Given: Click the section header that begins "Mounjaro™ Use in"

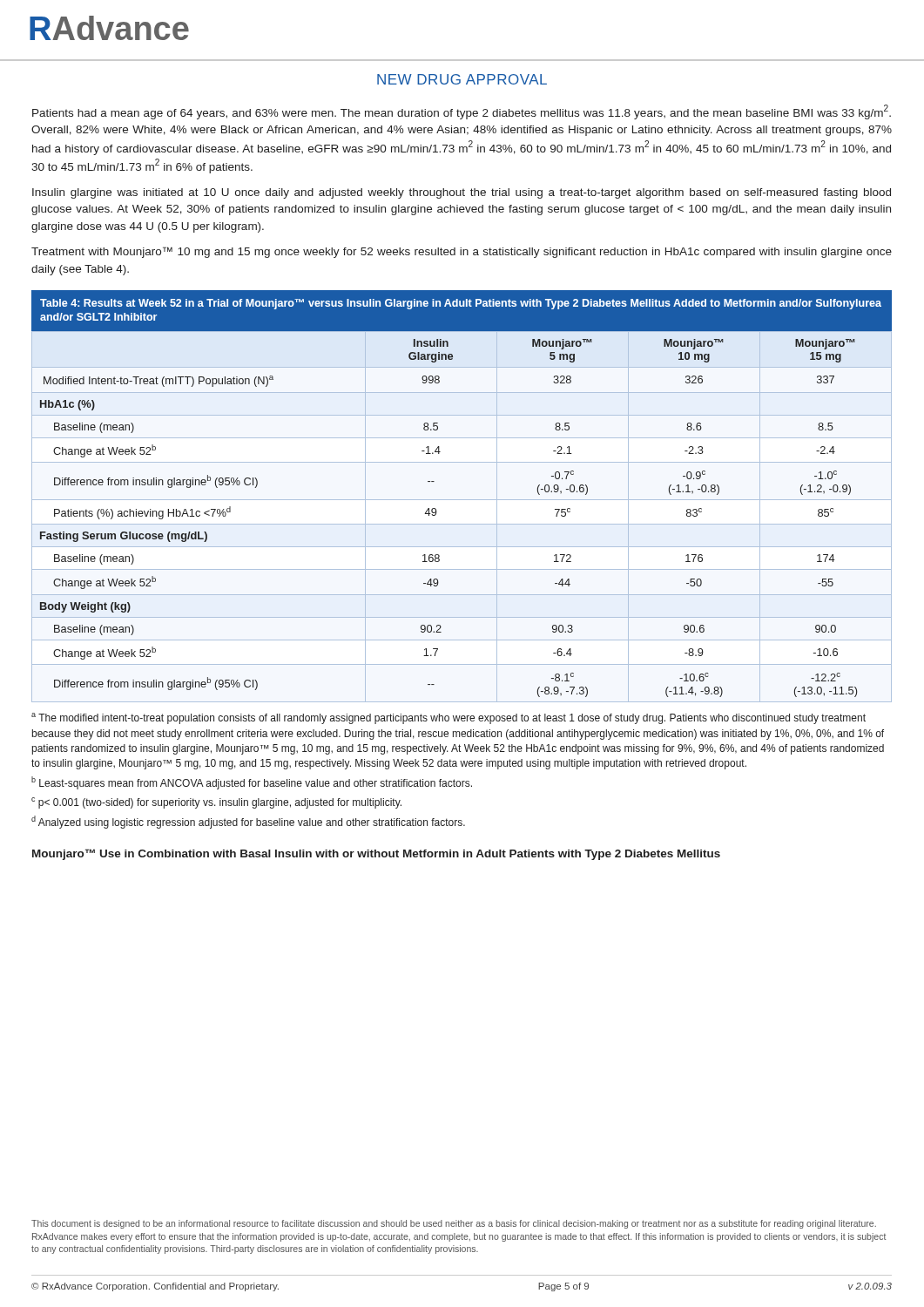Looking at the screenshot, I should point(376,853).
